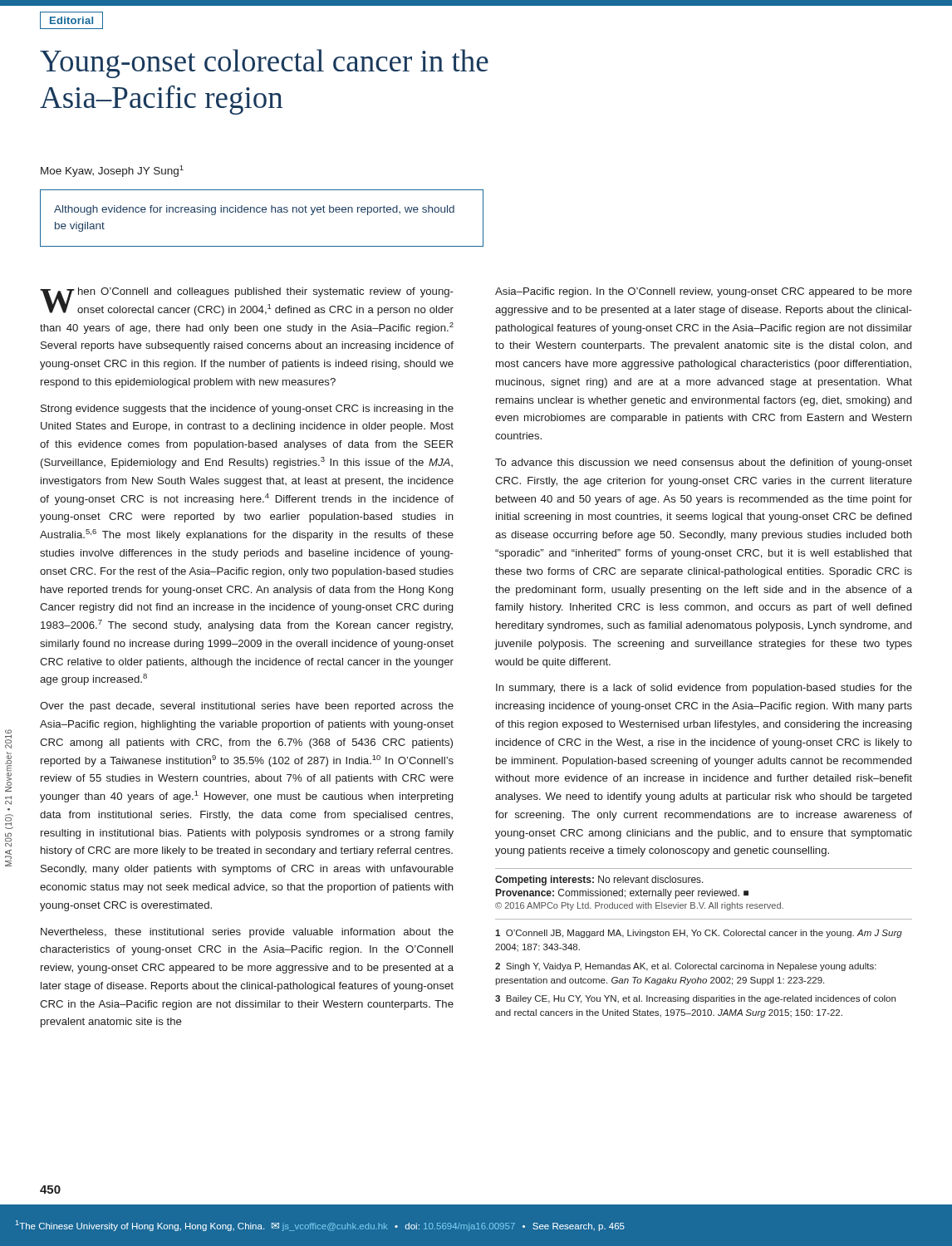This screenshot has height=1246, width=952.
Task: Navigate to the text block starting "Competing interests: No relevant disclosures."
Action: pos(600,880)
